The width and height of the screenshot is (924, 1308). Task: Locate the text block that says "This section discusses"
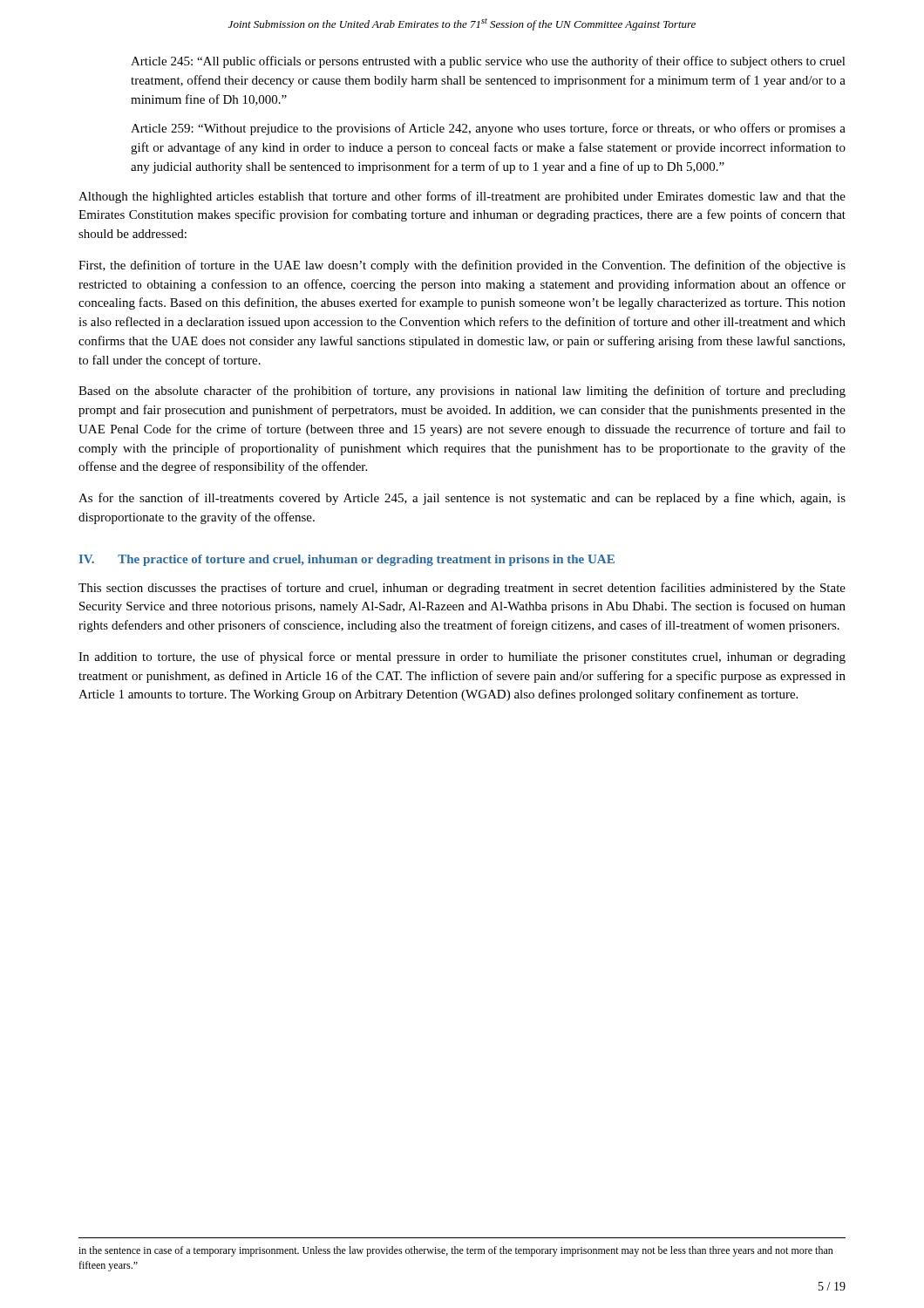click(x=462, y=606)
